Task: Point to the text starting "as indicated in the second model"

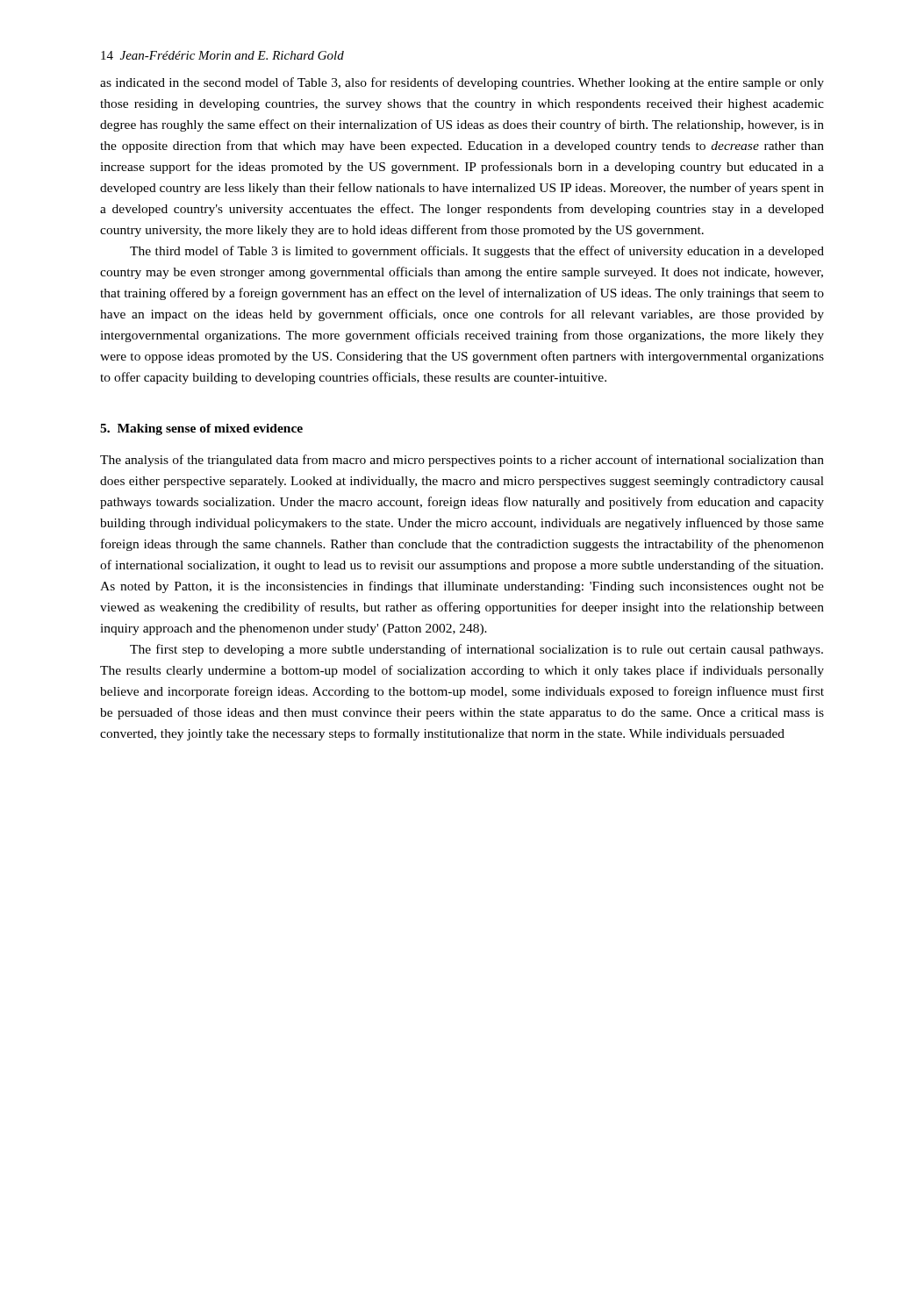Action: click(x=462, y=156)
